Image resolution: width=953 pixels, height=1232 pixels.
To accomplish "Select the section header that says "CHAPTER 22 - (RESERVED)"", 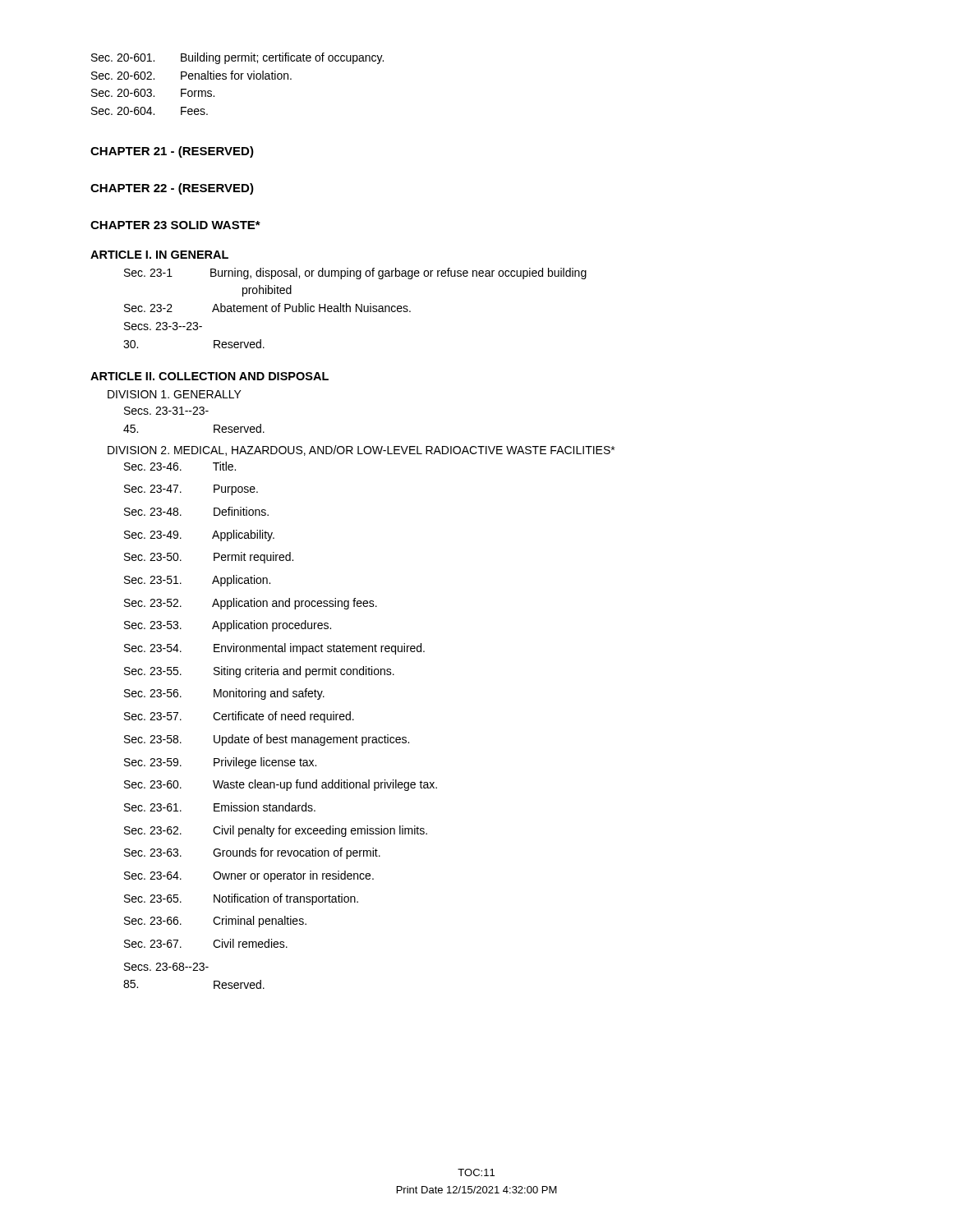I will [x=172, y=187].
